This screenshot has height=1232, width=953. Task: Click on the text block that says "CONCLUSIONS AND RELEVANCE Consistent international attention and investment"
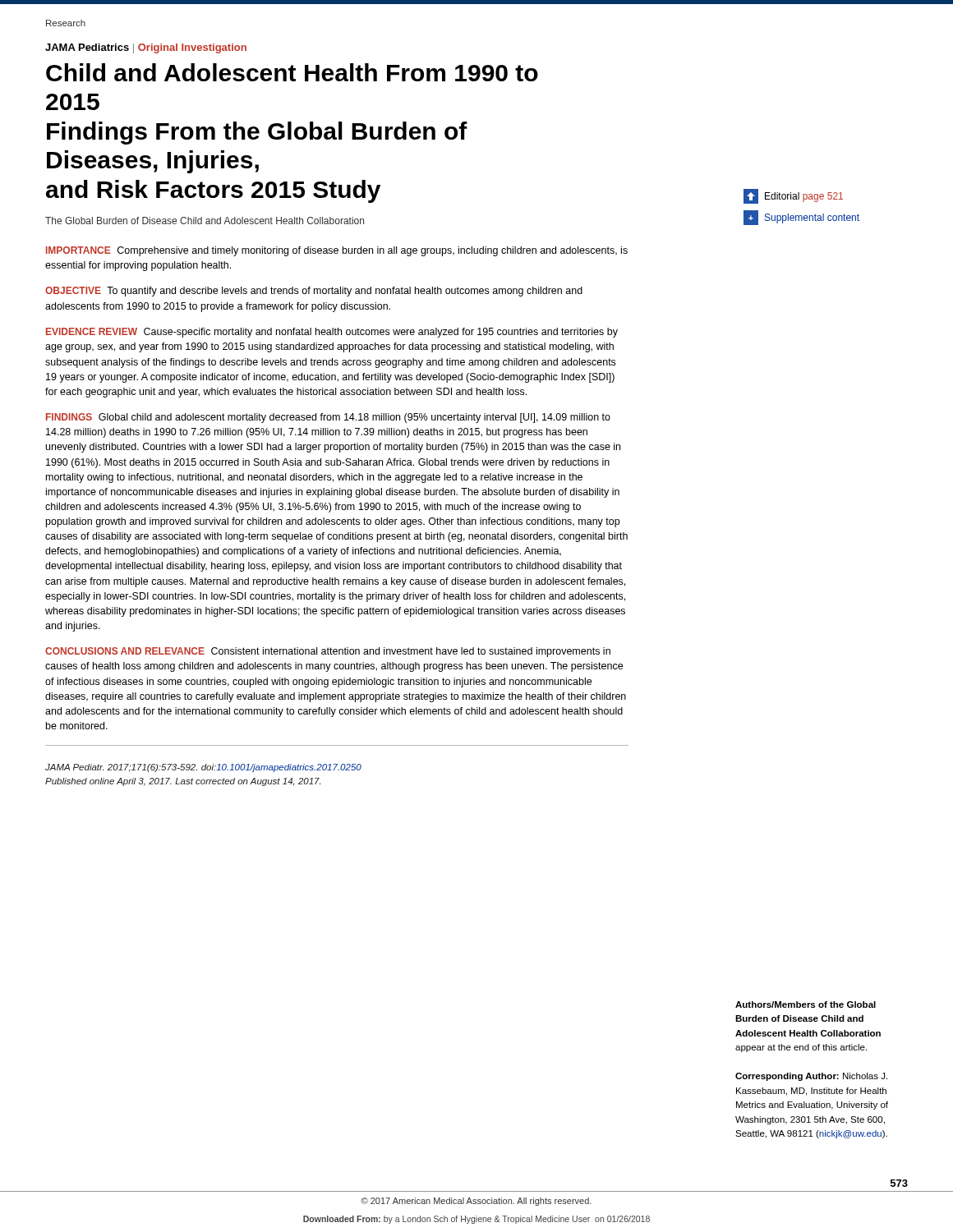(336, 689)
